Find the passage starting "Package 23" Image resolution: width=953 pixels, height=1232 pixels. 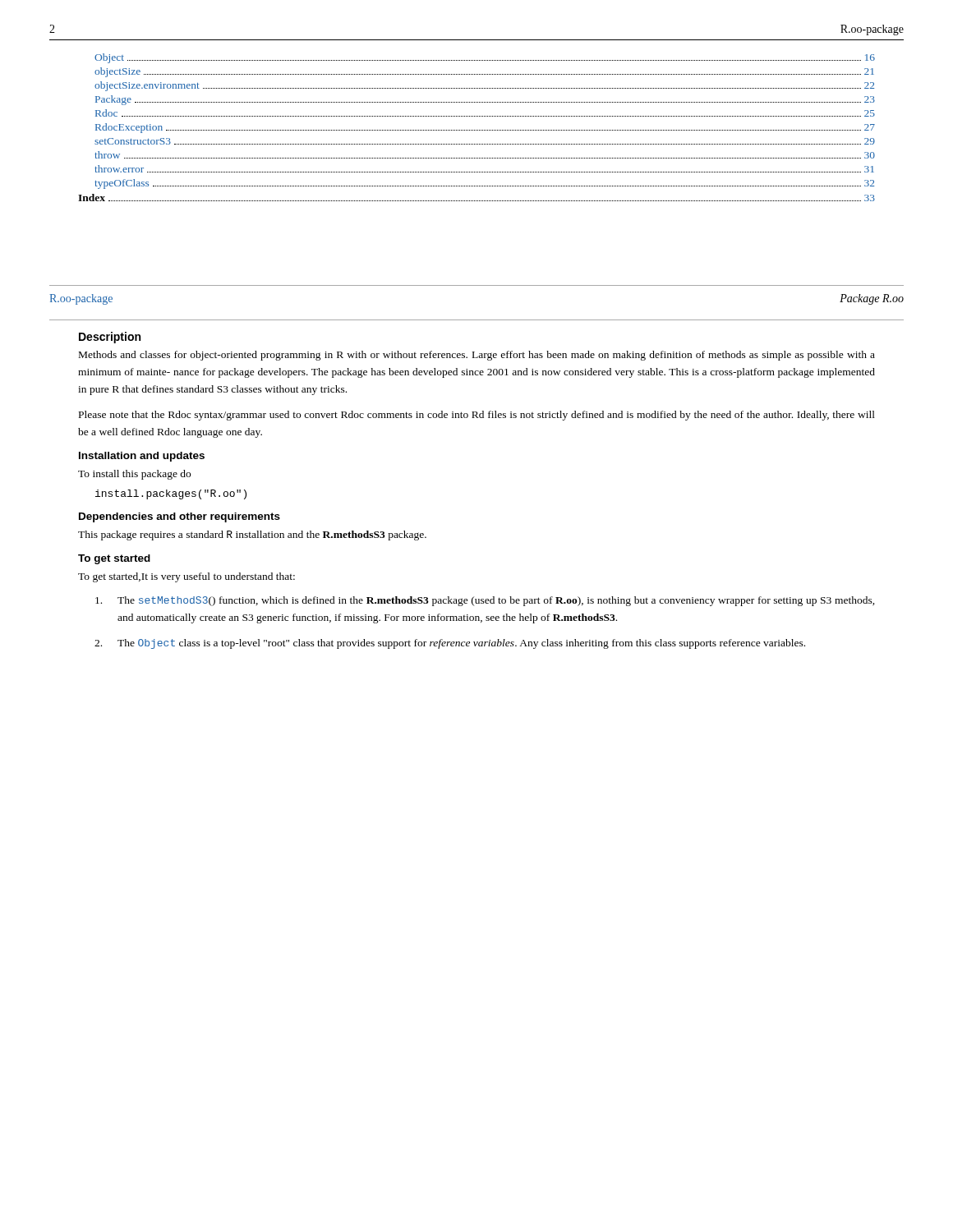[485, 99]
